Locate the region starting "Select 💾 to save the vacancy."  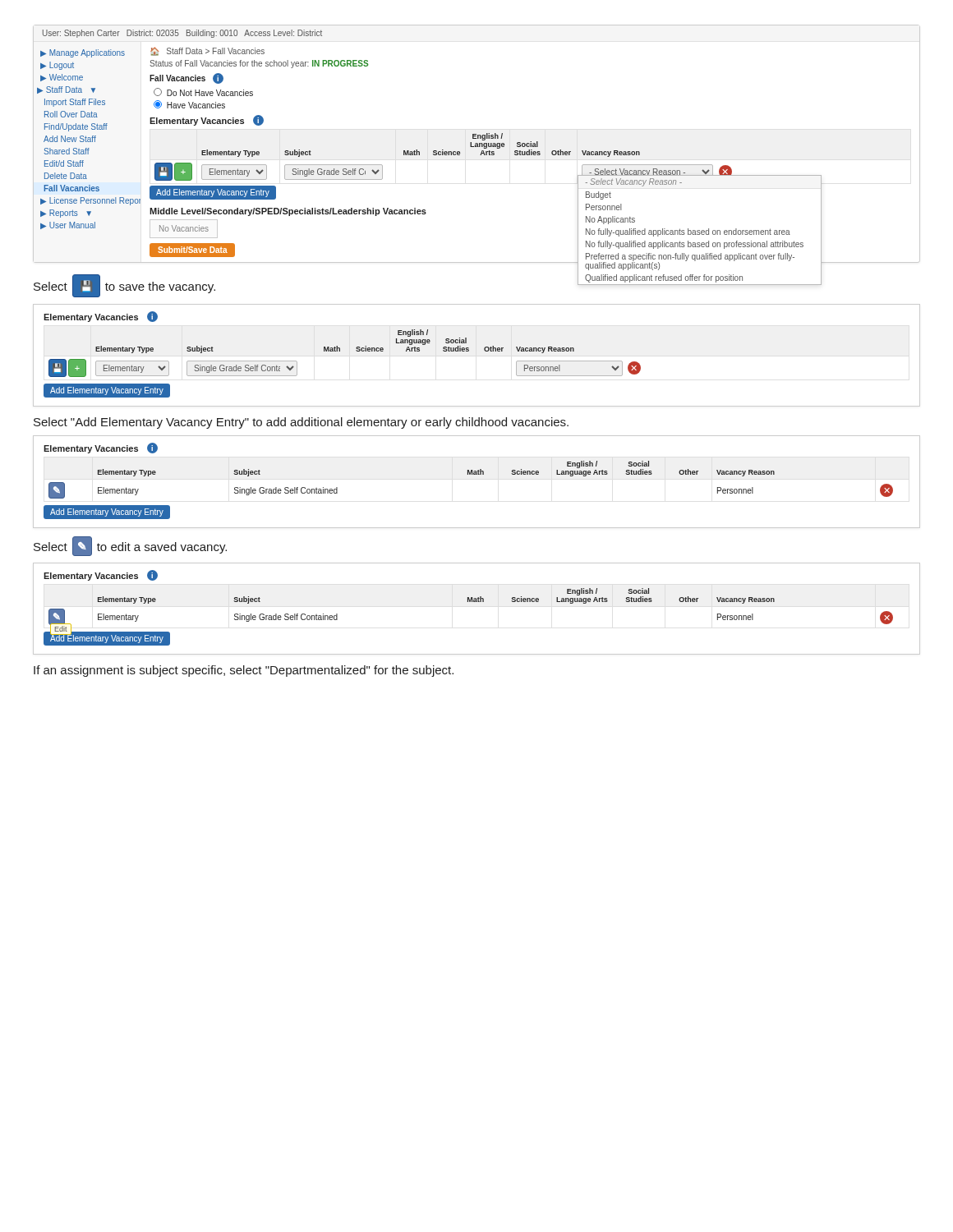click(125, 286)
